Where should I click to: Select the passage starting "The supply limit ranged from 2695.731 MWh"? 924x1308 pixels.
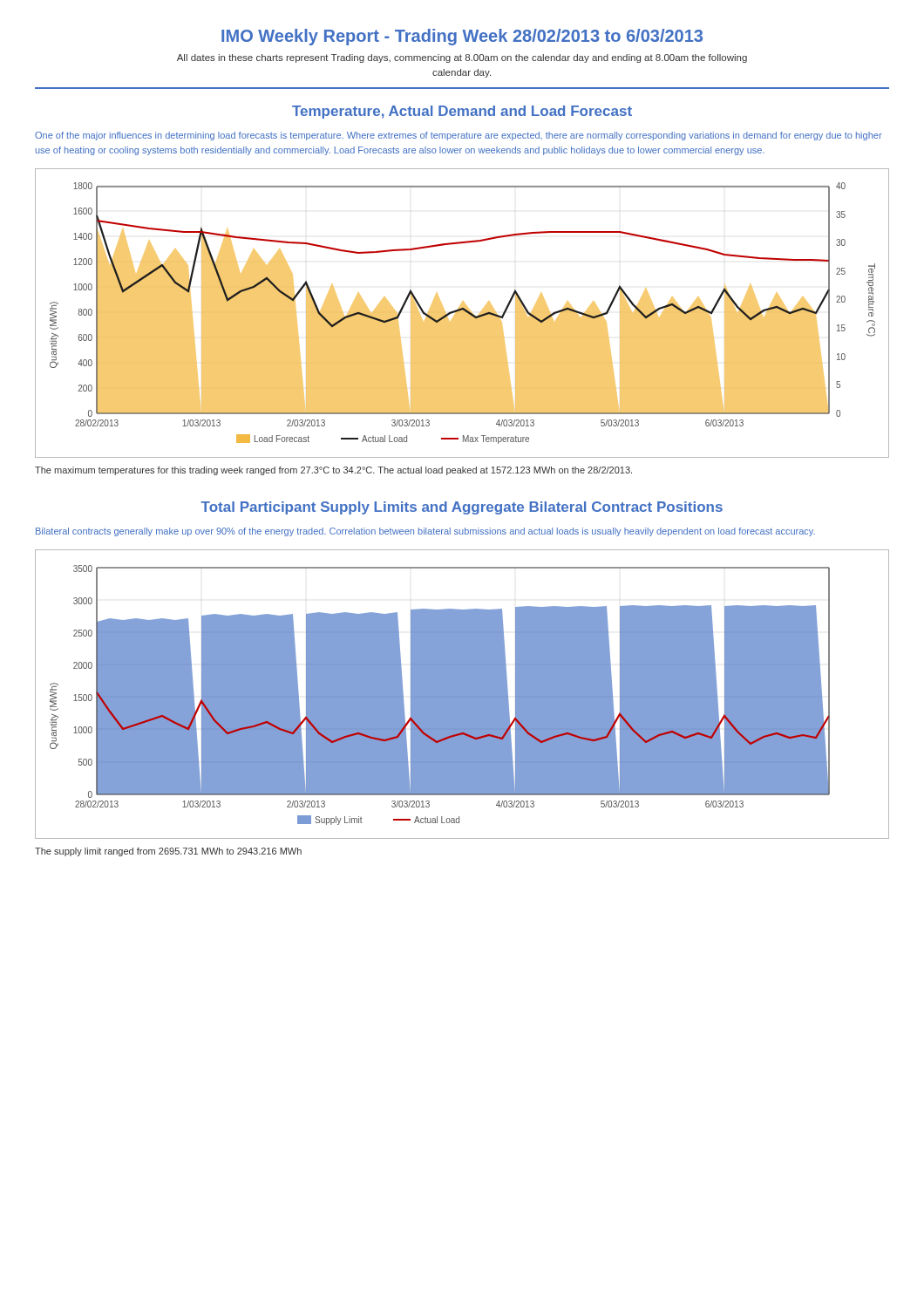click(168, 851)
